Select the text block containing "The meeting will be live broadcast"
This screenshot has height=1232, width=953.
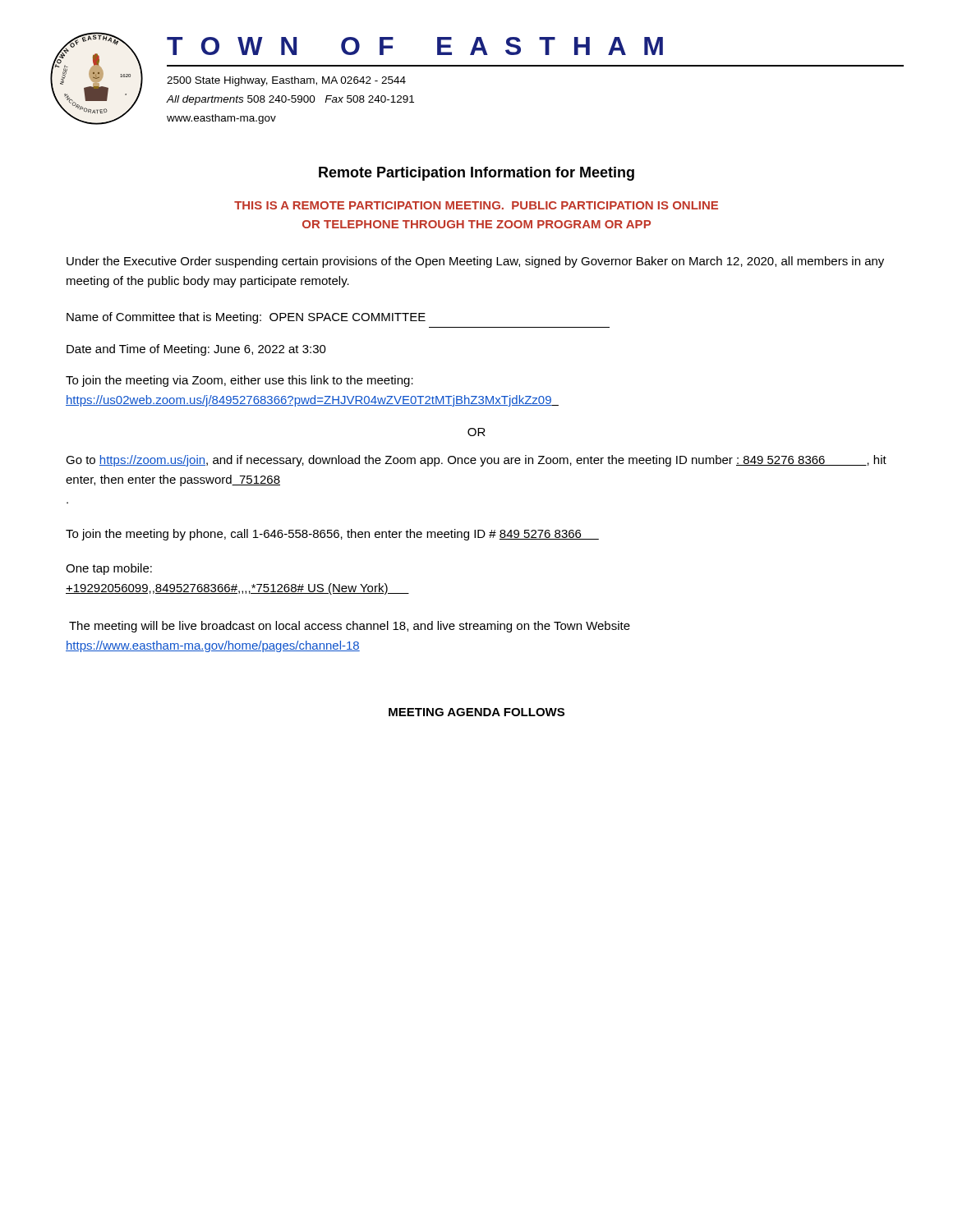point(348,635)
